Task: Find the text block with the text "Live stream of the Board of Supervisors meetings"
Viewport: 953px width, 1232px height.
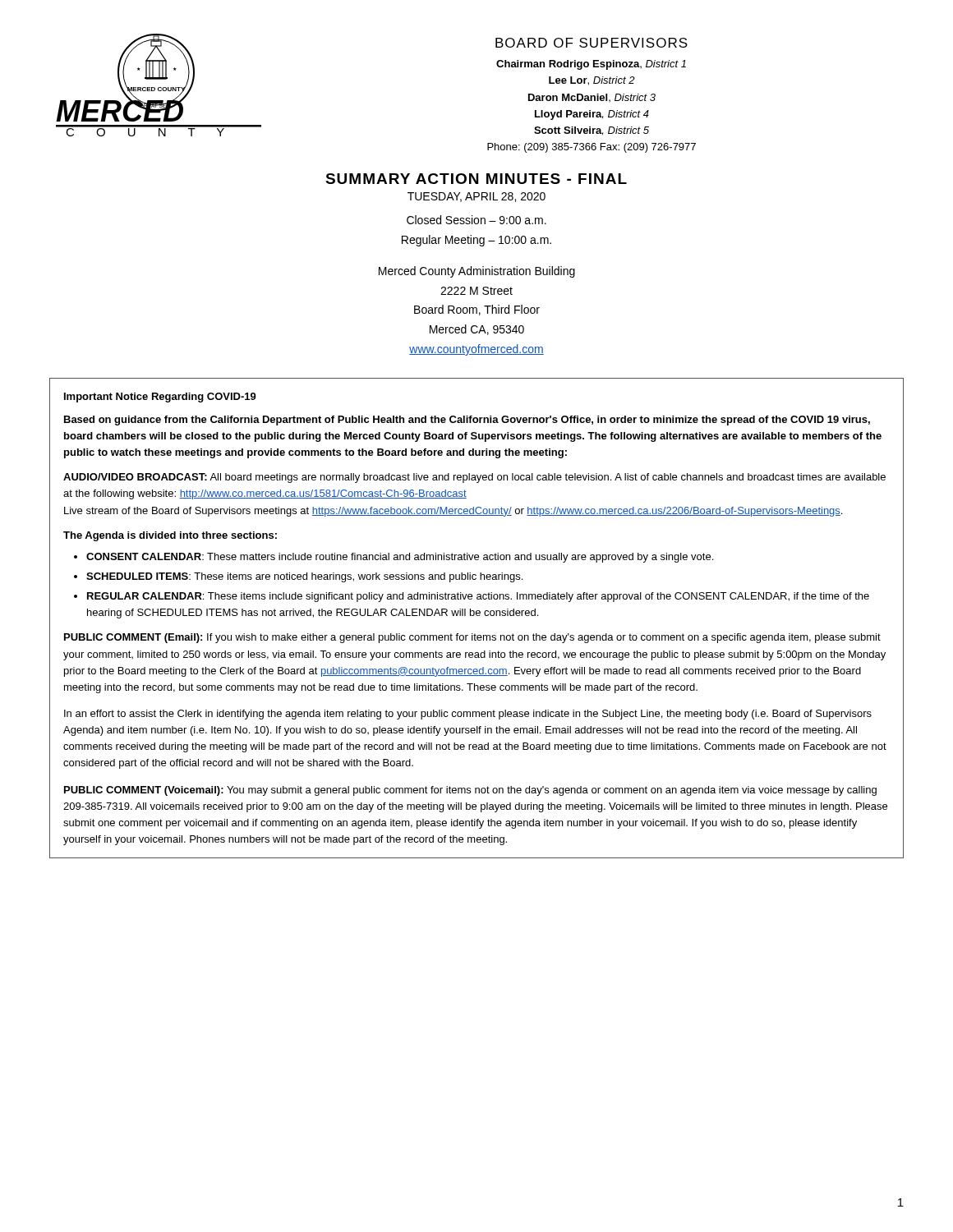Action: coord(476,511)
